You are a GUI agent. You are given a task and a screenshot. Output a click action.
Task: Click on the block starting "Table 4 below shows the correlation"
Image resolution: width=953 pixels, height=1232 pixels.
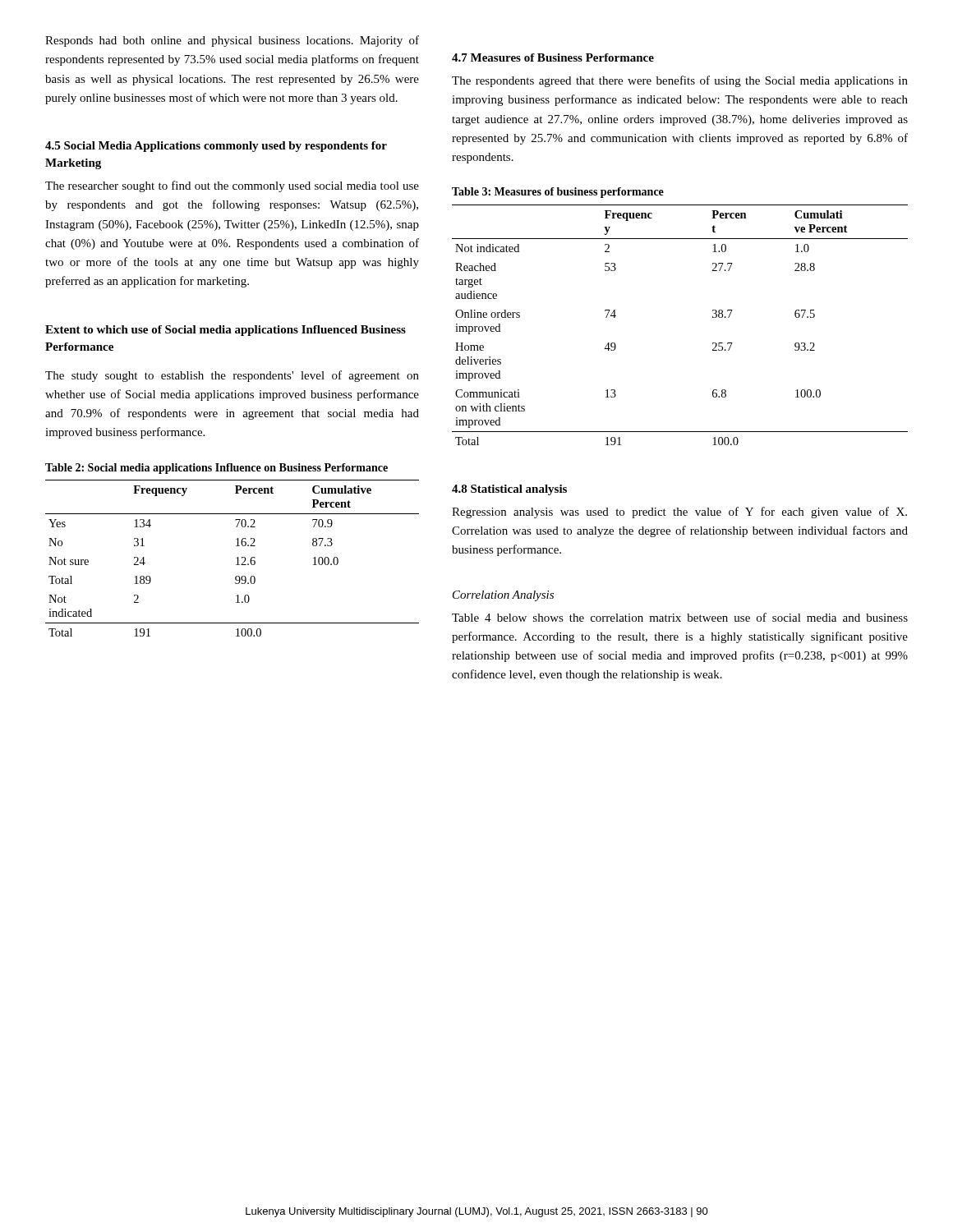680,646
